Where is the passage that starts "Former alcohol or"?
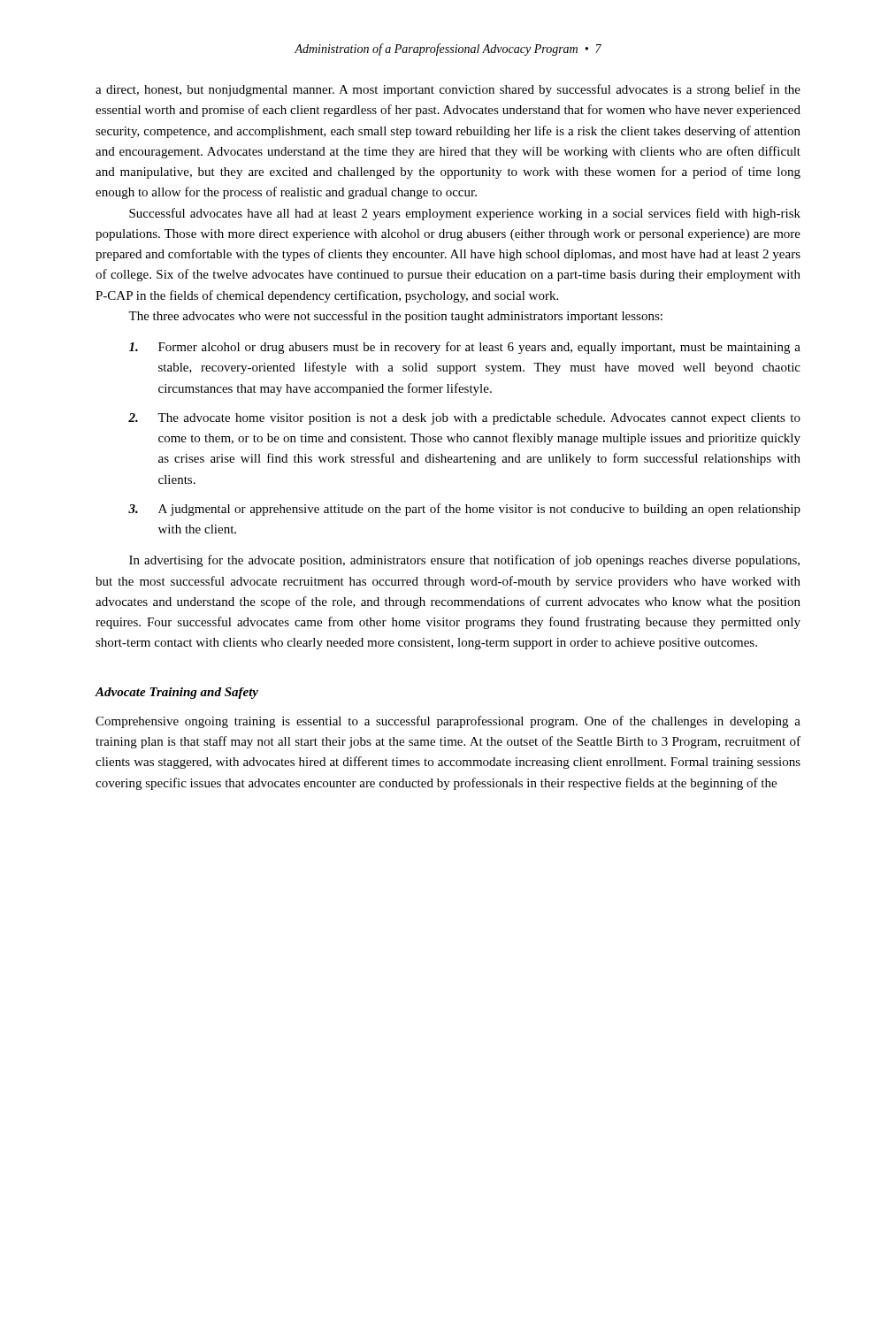The height and width of the screenshot is (1327, 896). click(x=465, y=368)
